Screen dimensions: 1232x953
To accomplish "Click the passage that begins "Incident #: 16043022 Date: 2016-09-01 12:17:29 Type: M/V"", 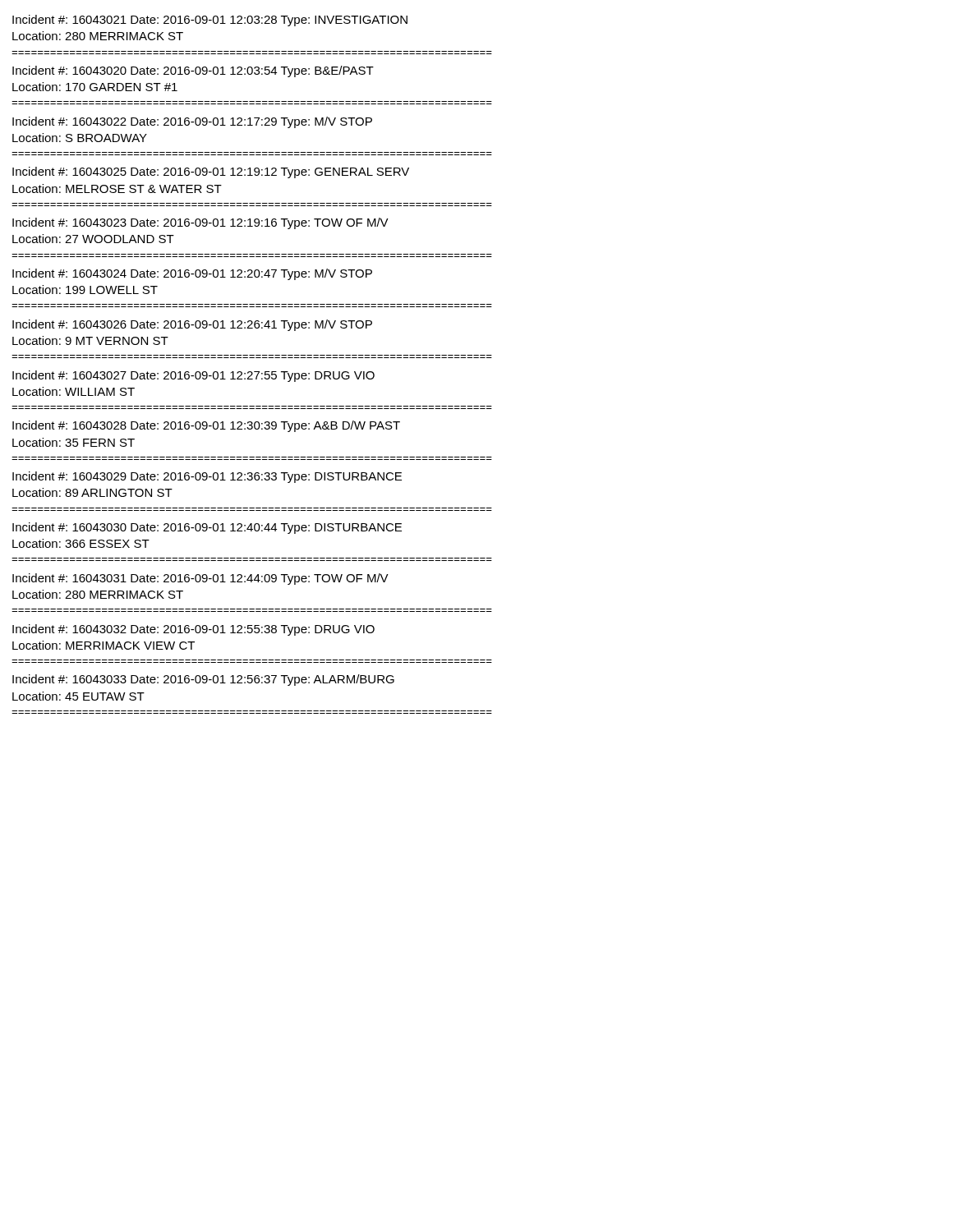I will (192, 122).
